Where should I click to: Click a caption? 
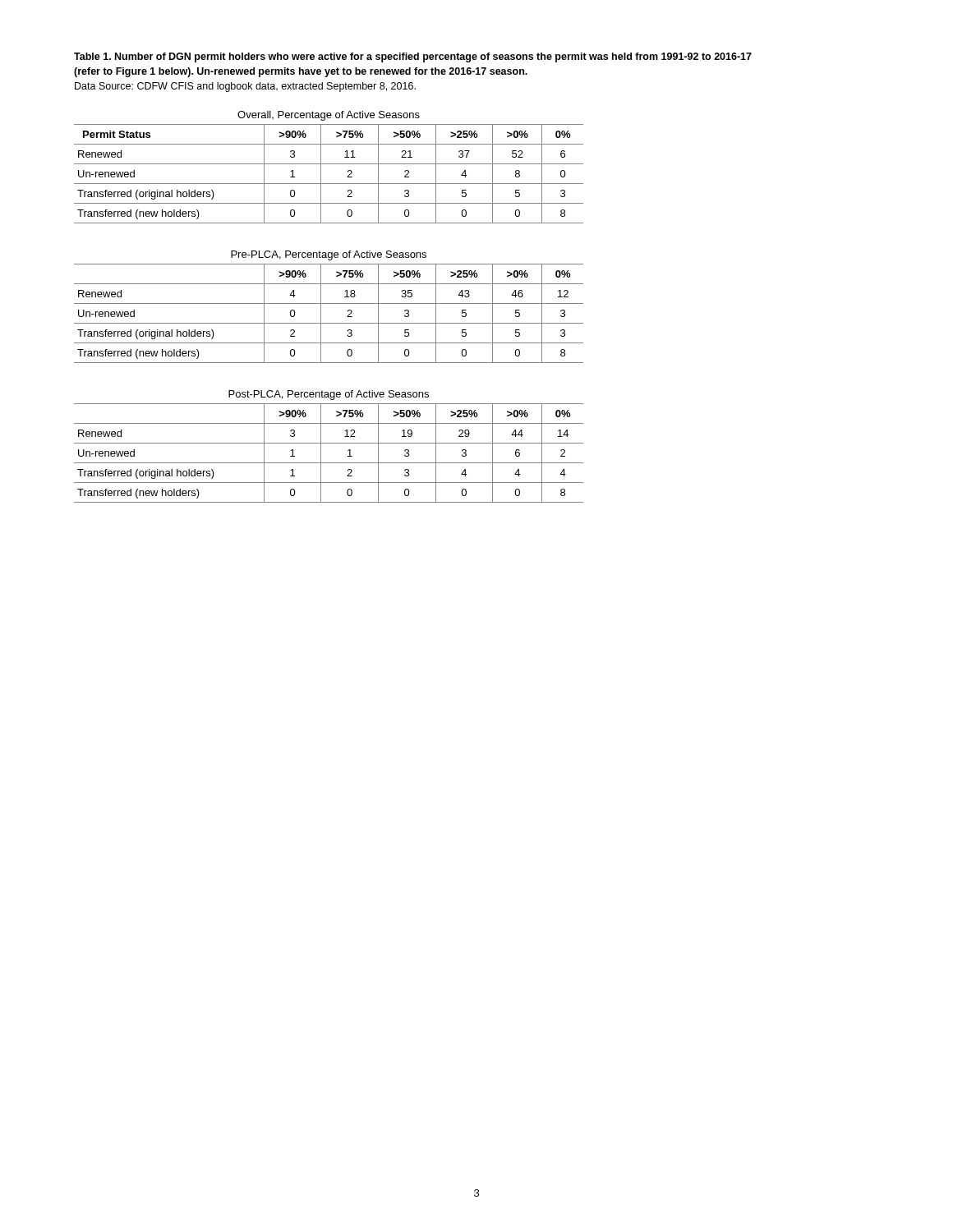pyautogui.click(x=413, y=72)
